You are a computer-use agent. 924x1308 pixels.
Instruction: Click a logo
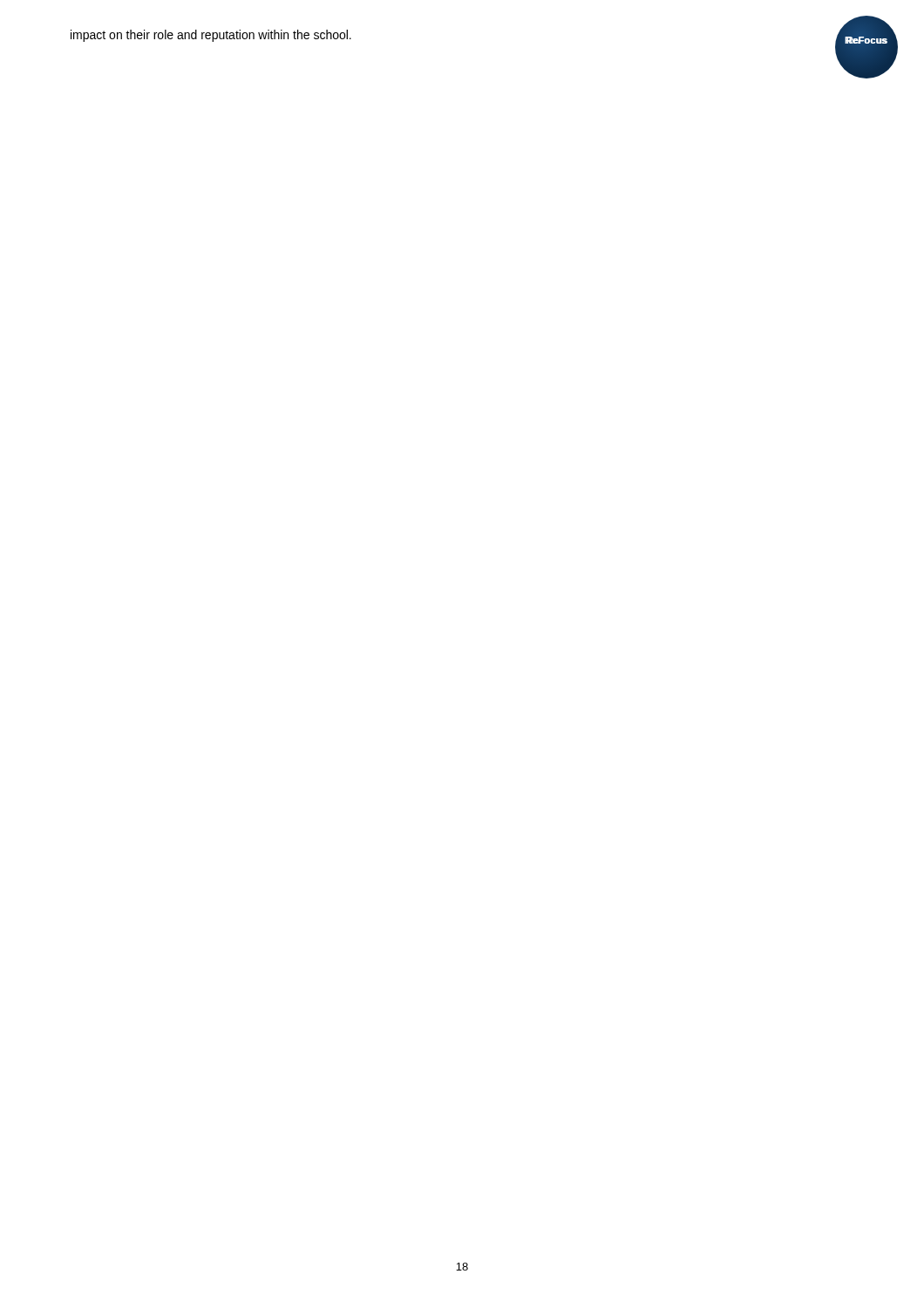coord(866,48)
